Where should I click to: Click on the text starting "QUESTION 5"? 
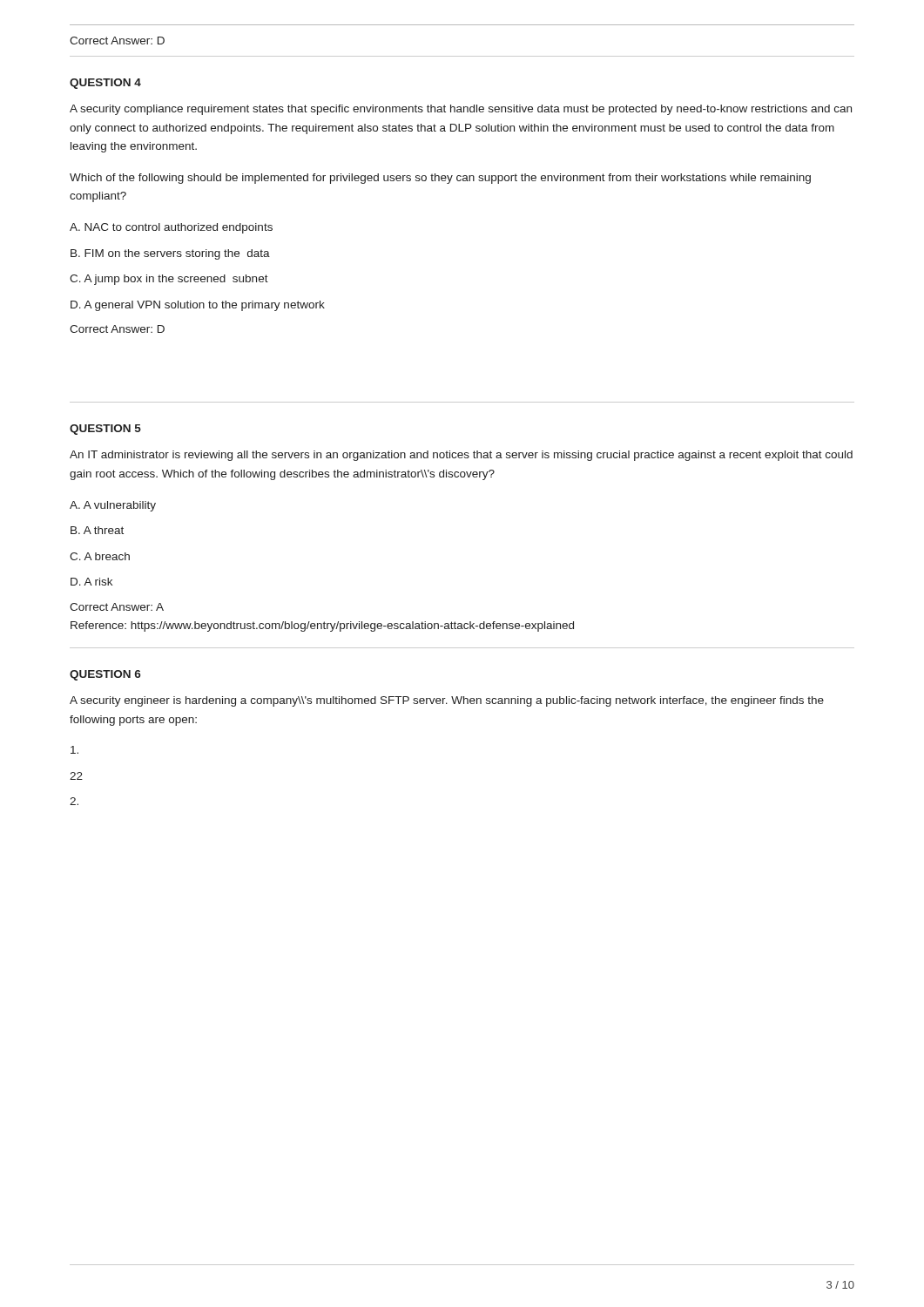(x=105, y=429)
